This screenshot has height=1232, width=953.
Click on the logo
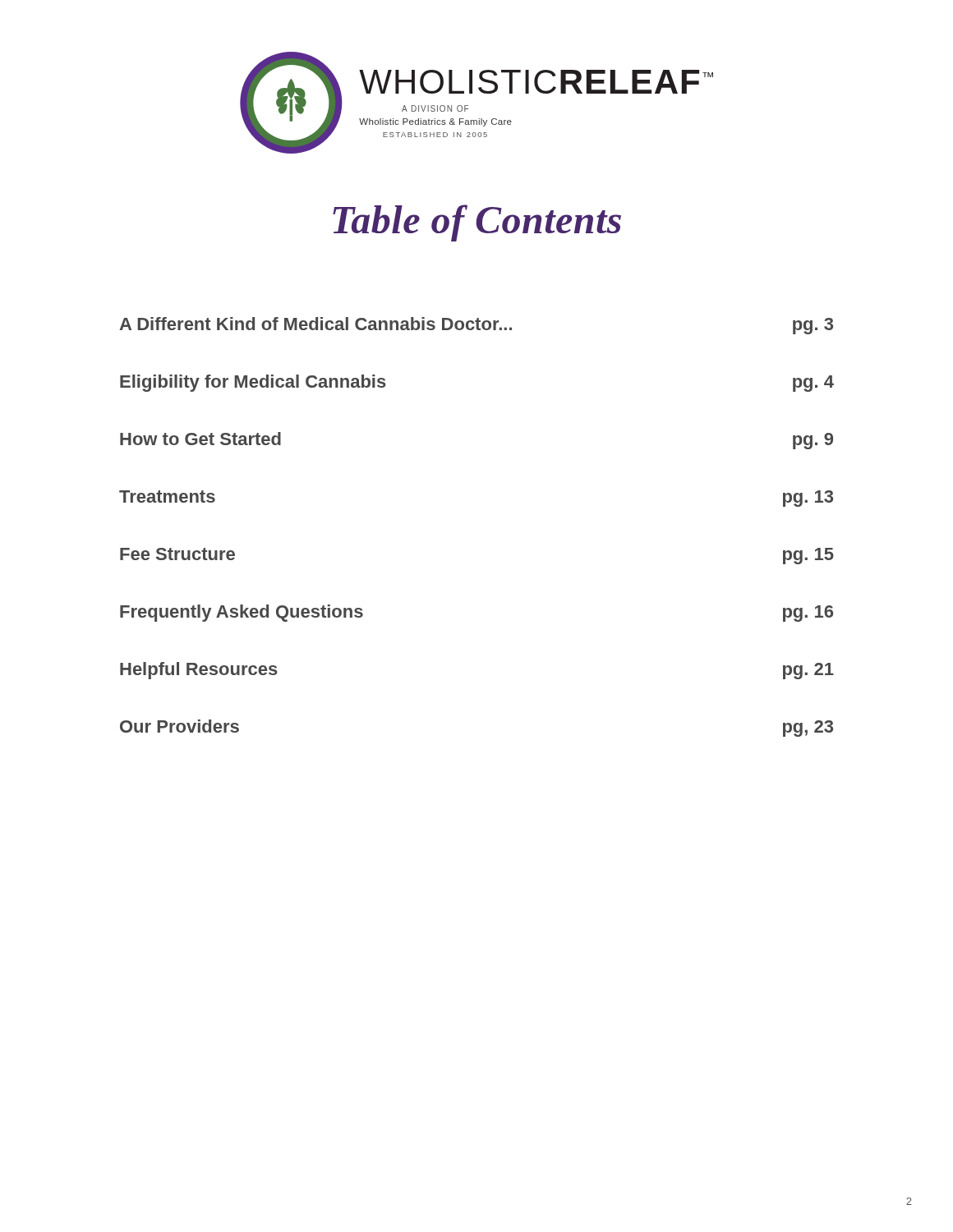(476, 103)
